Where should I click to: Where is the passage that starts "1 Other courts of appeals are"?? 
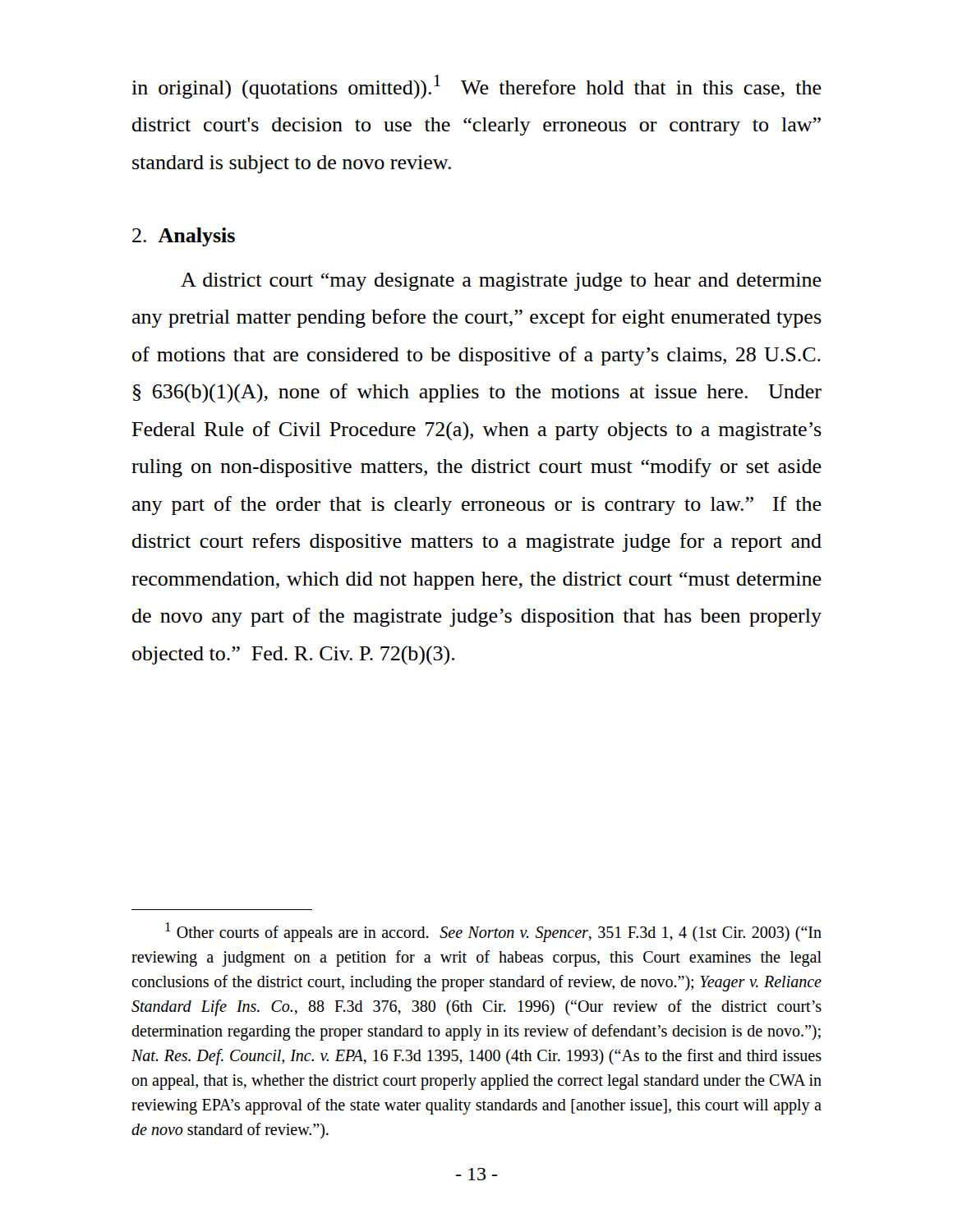tap(476, 1029)
